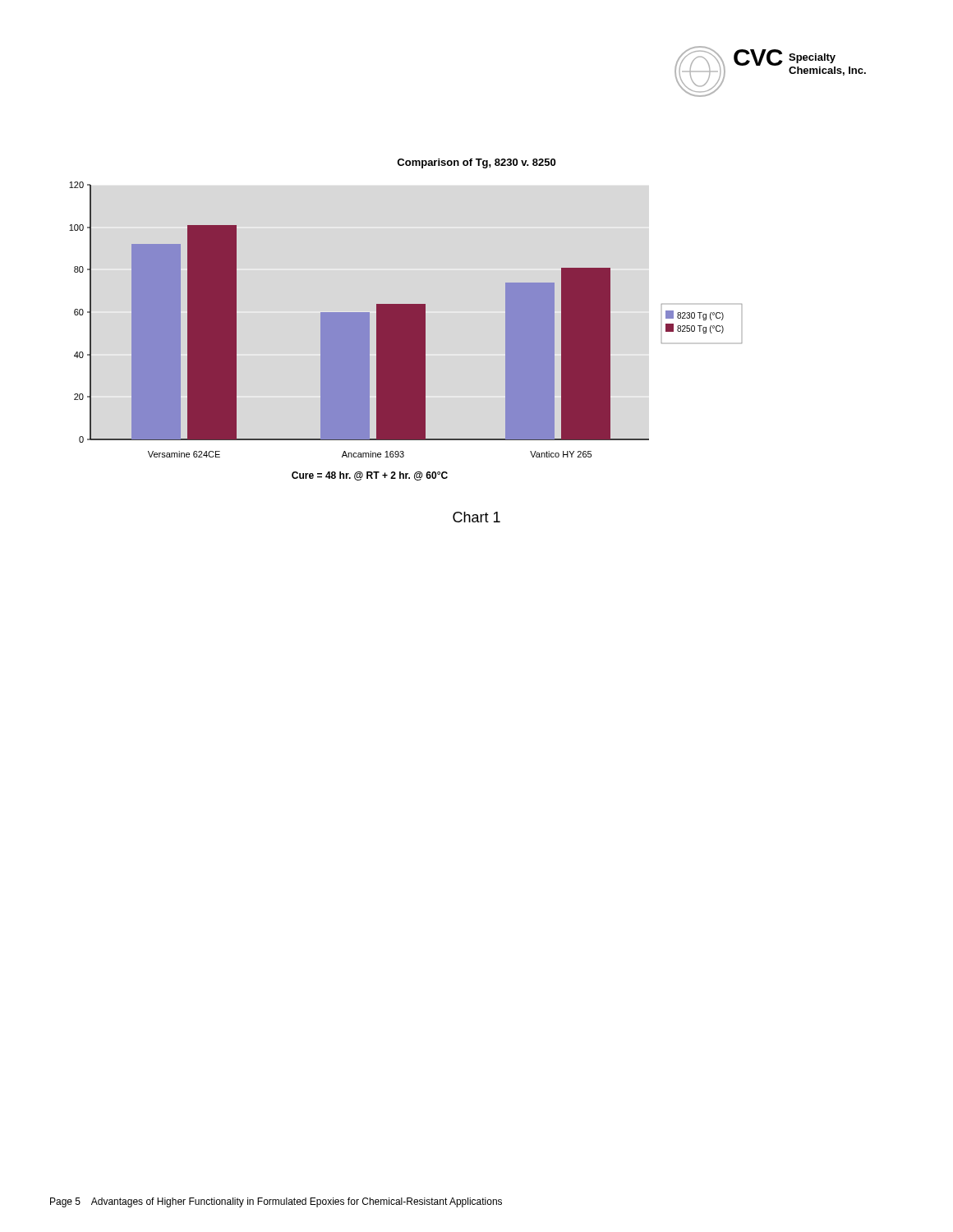The height and width of the screenshot is (1232, 953).
Task: Locate the passage starting "Comparison of Tg, 8230 v. 8250"
Action: (476, 162)
